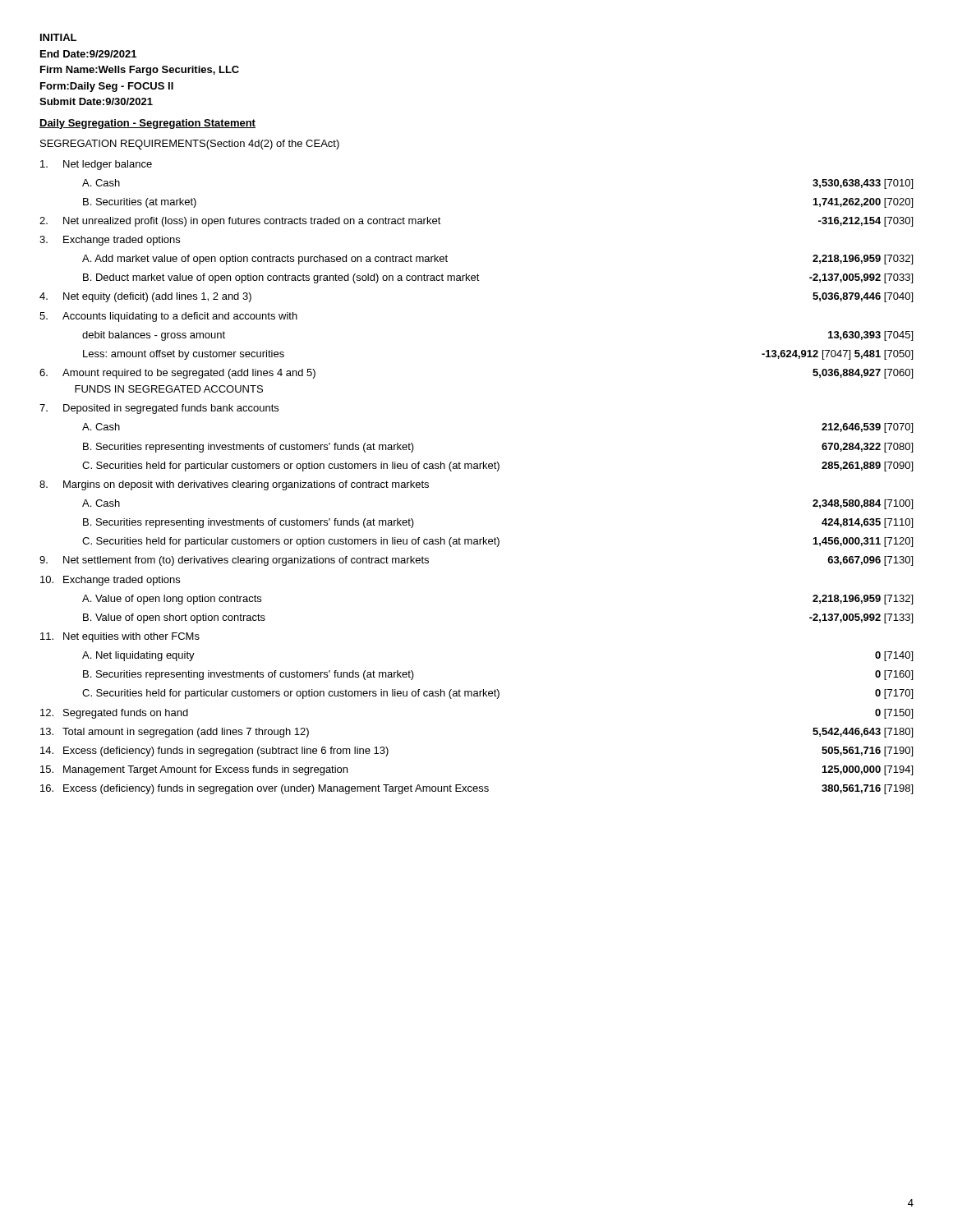
Task: Click on the text block starting "12. Segregated funds on hand"
Action: [x=107, y=713]
